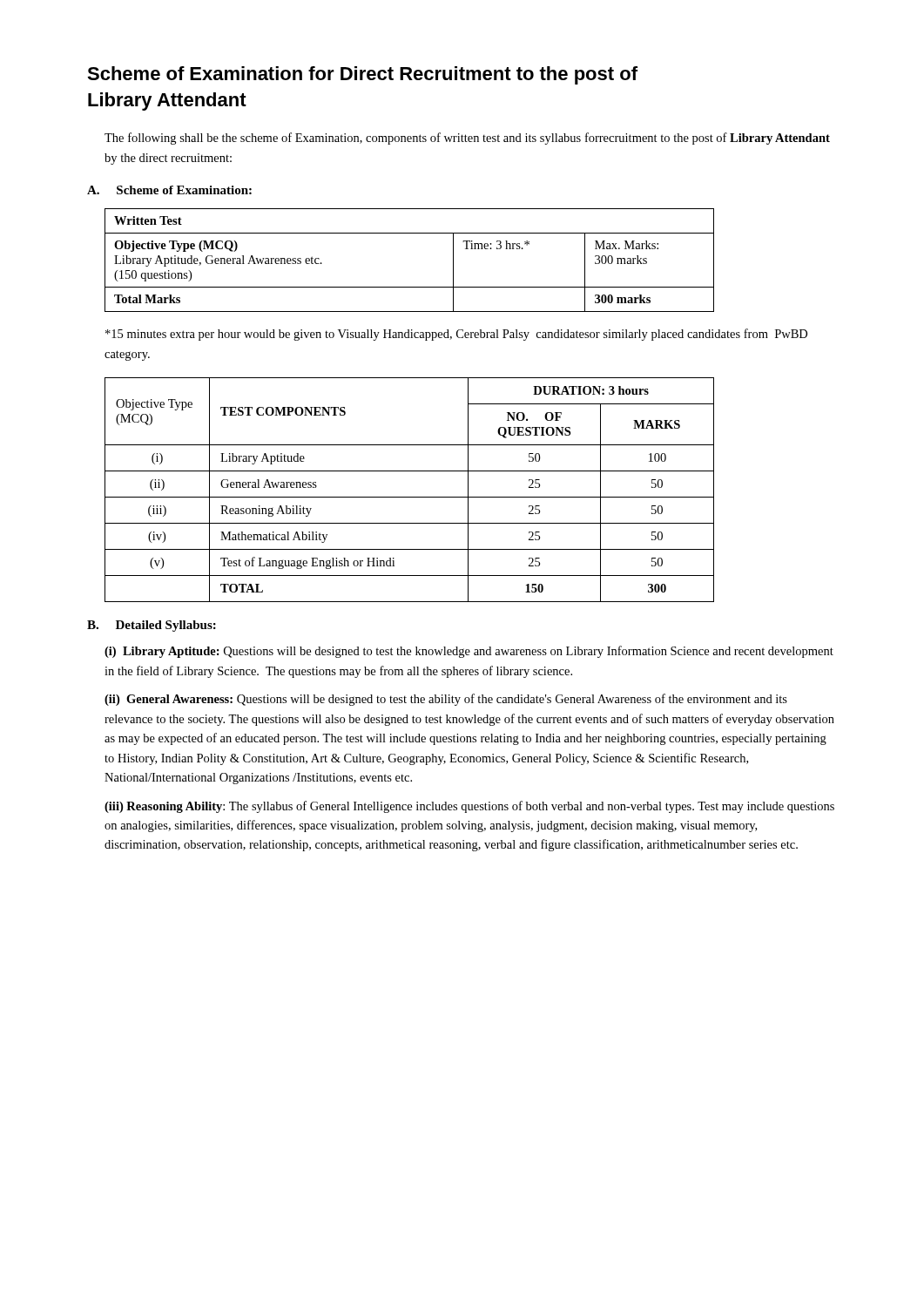Find the block on this page that starts "(i) Library Aptitude:"

[469, 661]
